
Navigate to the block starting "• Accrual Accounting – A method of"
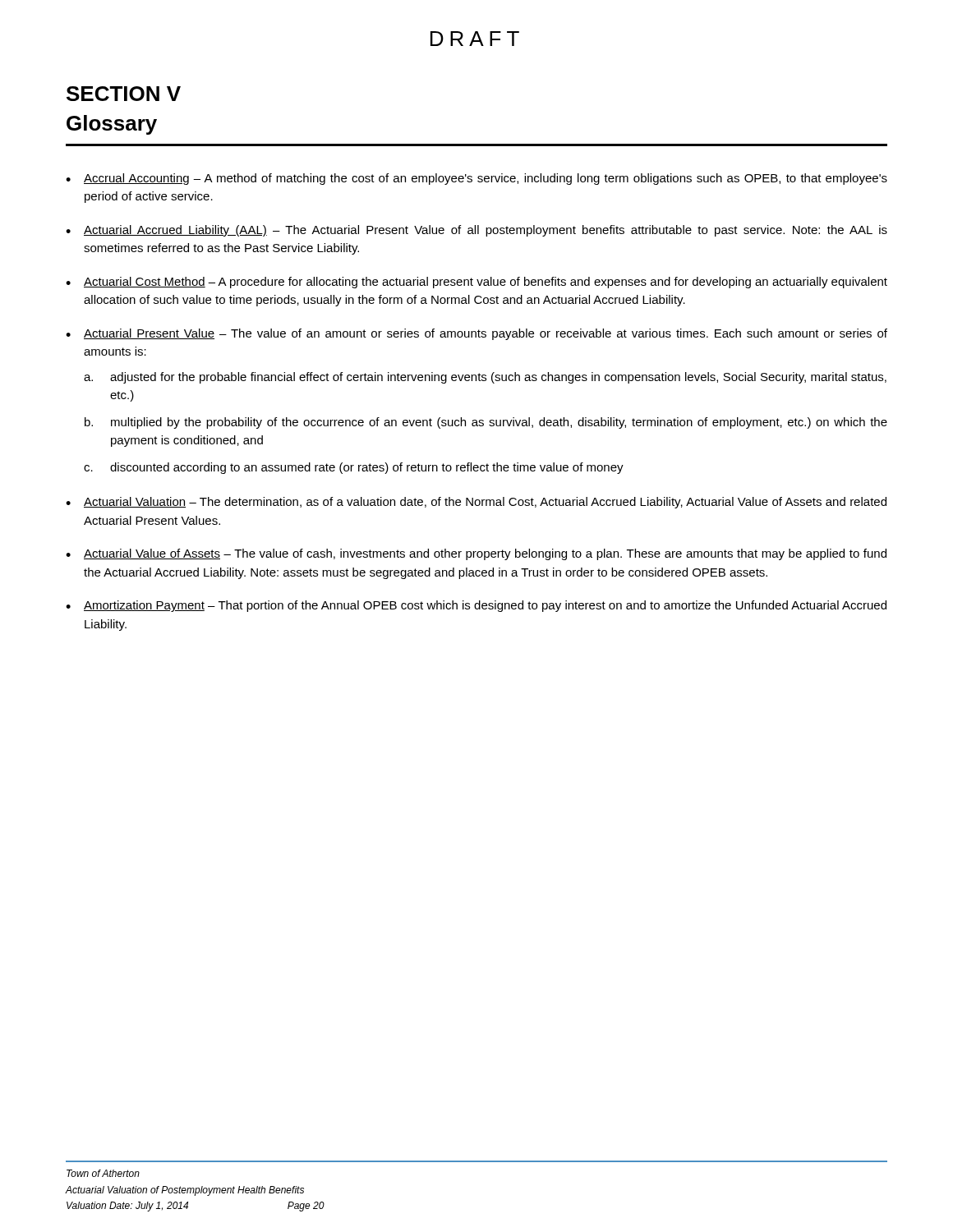point(476,187)
